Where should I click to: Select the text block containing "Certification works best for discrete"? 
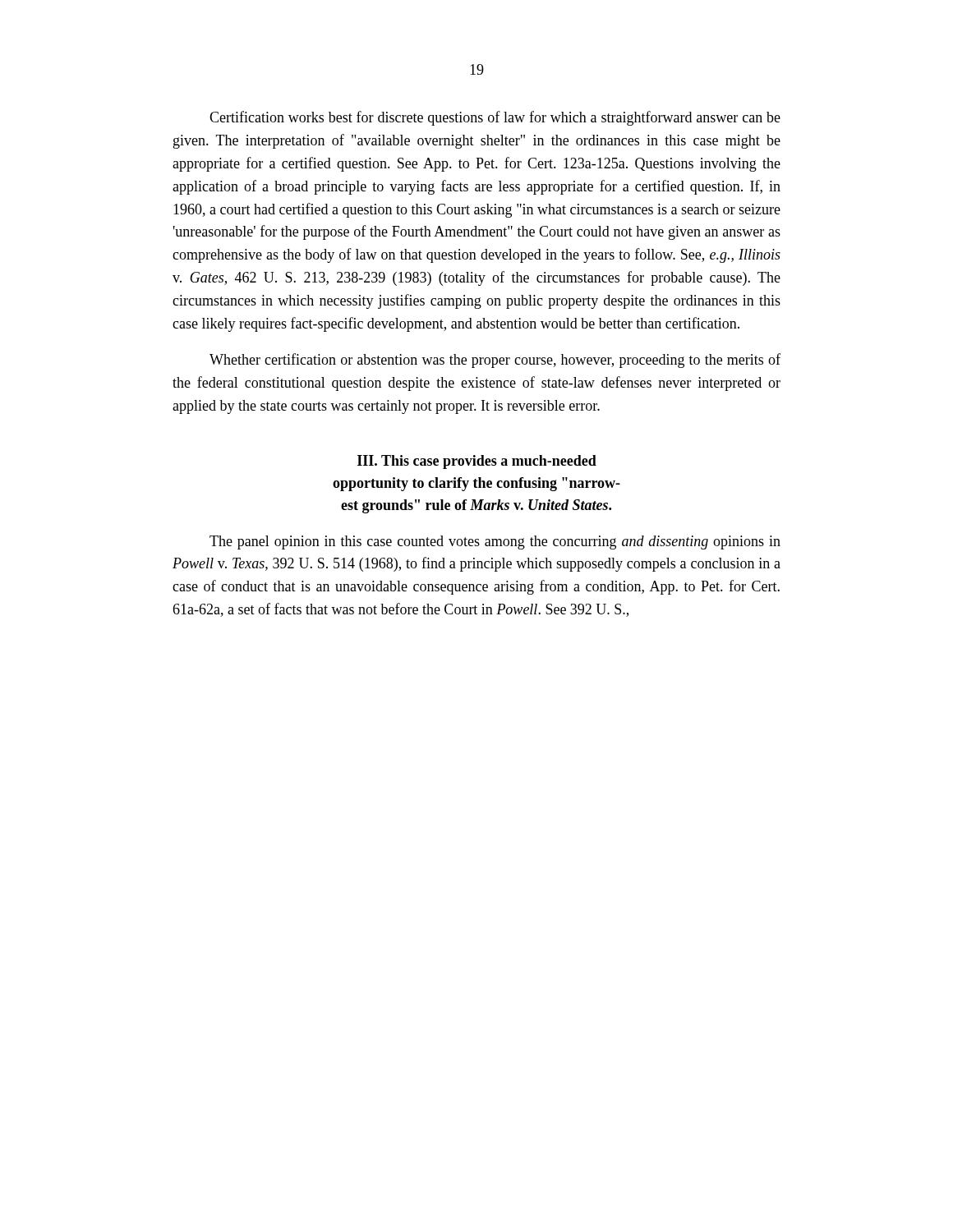[x=476, y=221]
